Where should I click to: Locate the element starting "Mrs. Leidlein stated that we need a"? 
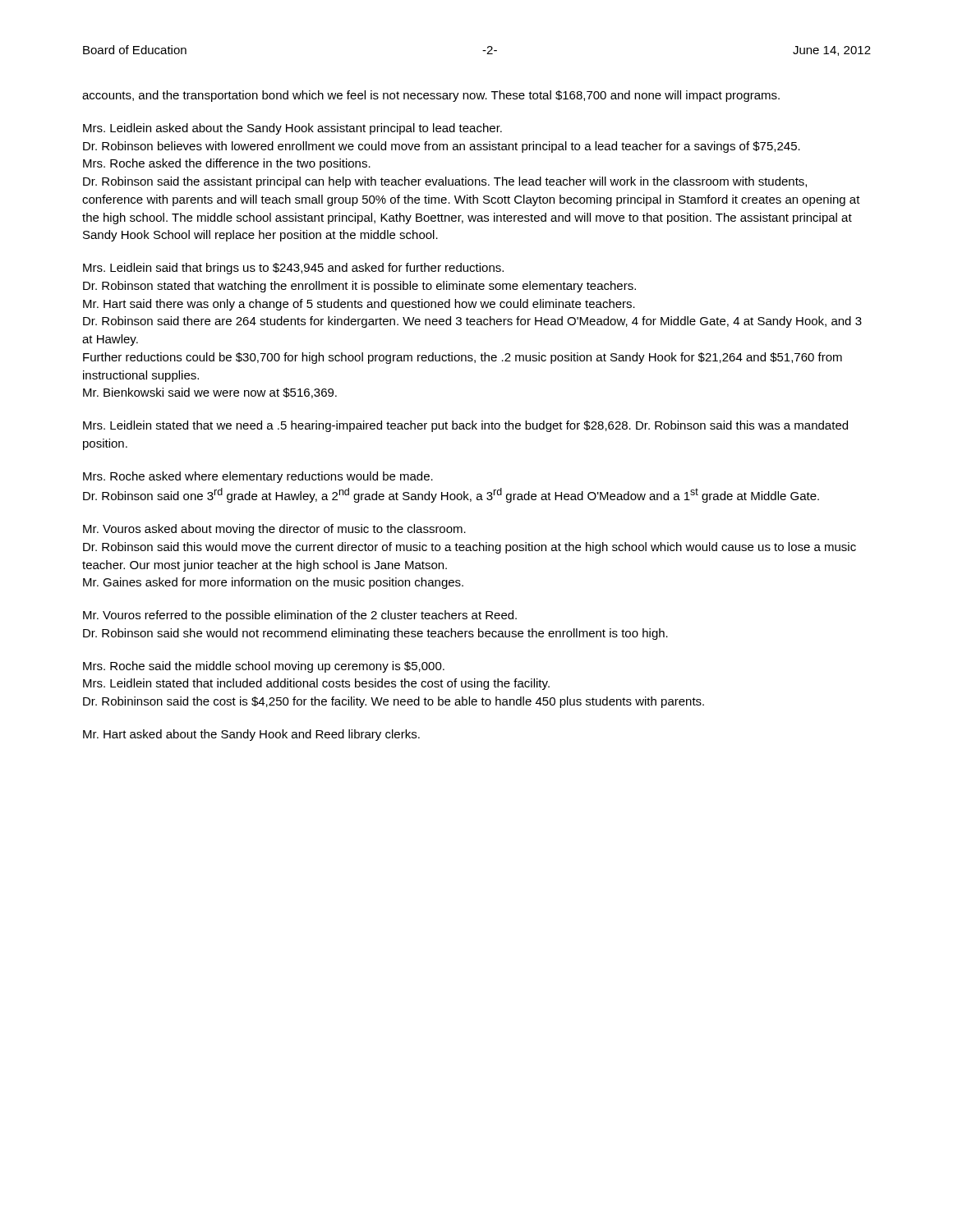pos(476,434)
